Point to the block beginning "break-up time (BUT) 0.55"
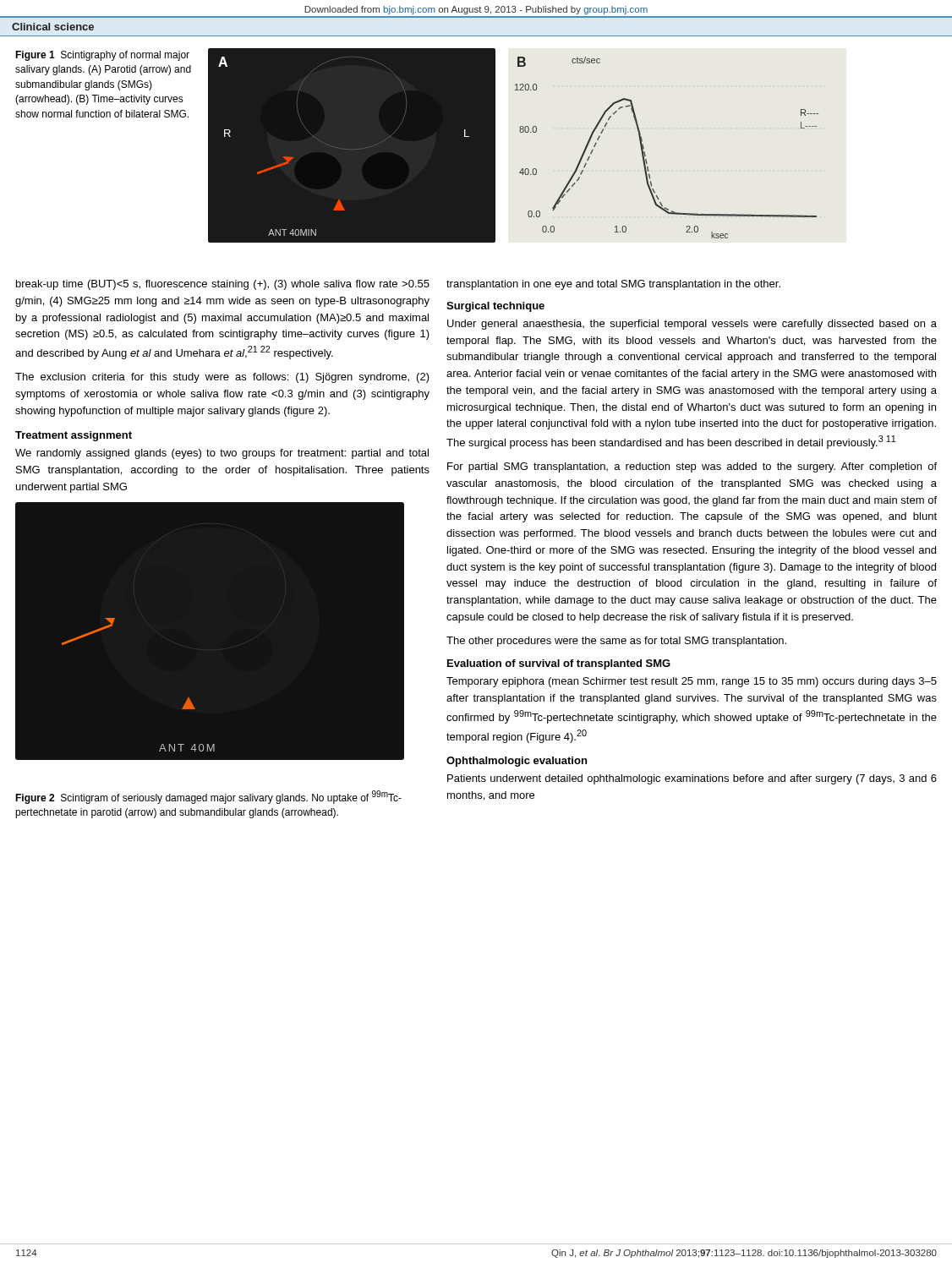 222,318
